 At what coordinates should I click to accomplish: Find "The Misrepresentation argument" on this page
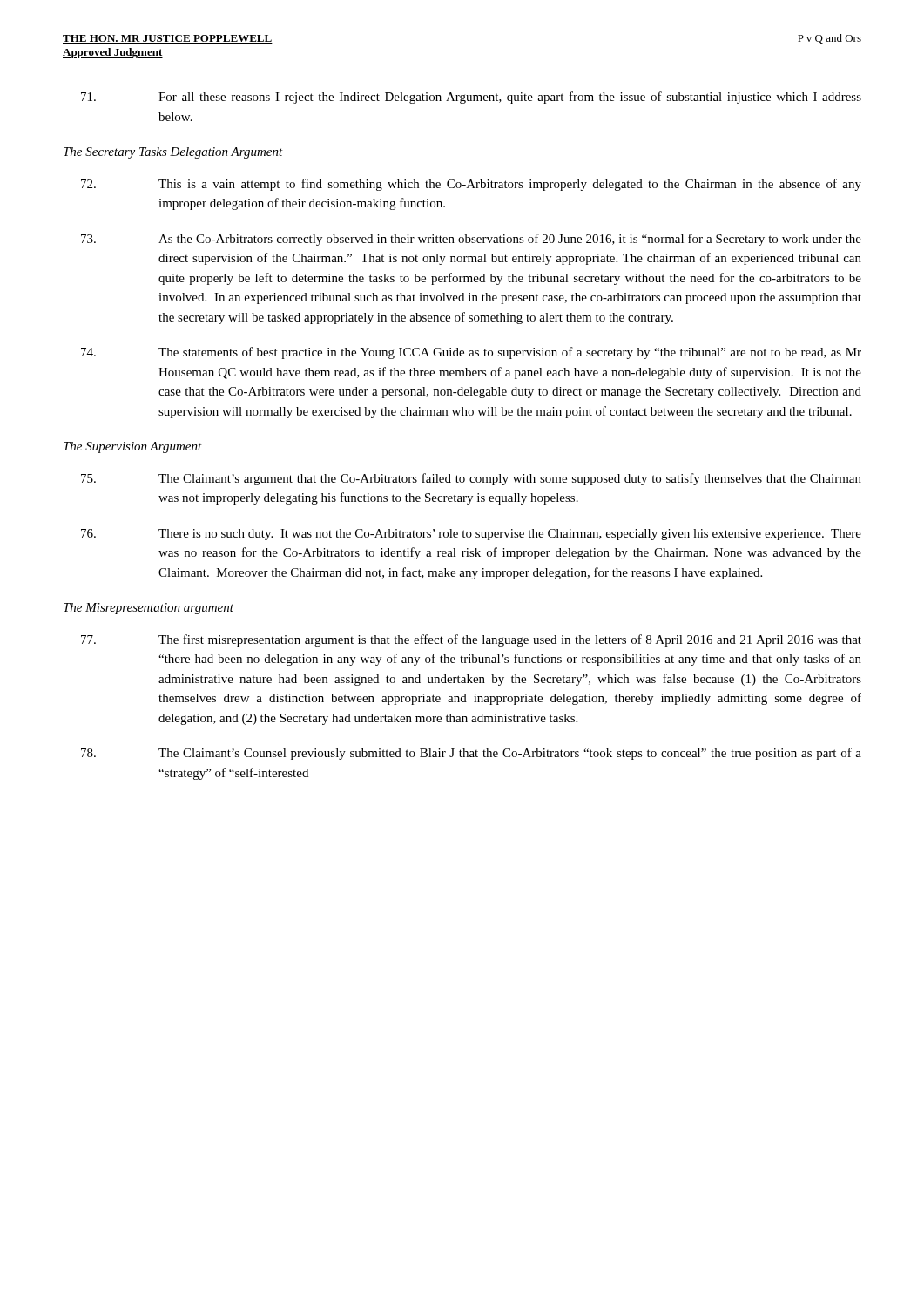click(x=148, y=607)
